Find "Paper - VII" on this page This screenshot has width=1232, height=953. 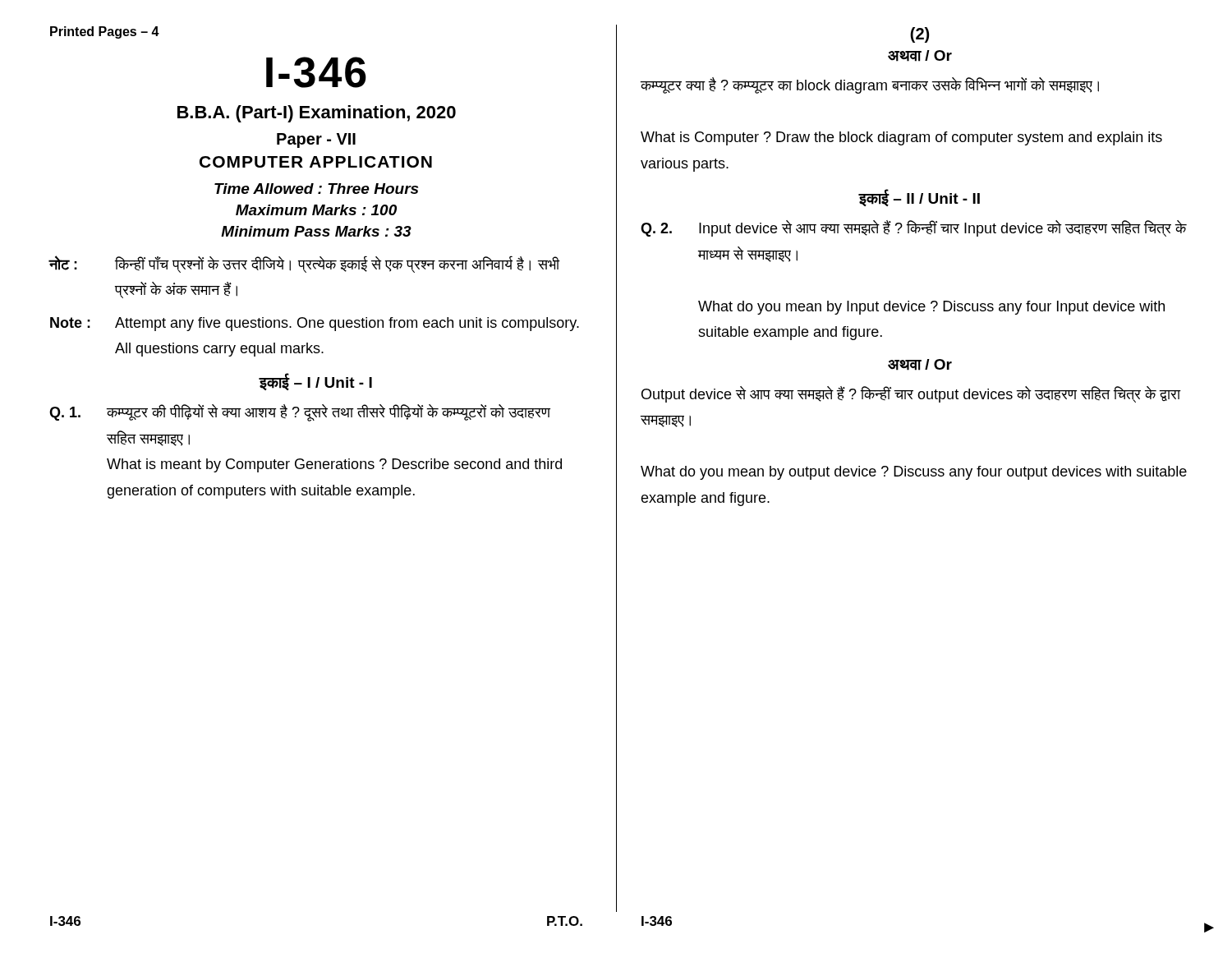[316, 139]
